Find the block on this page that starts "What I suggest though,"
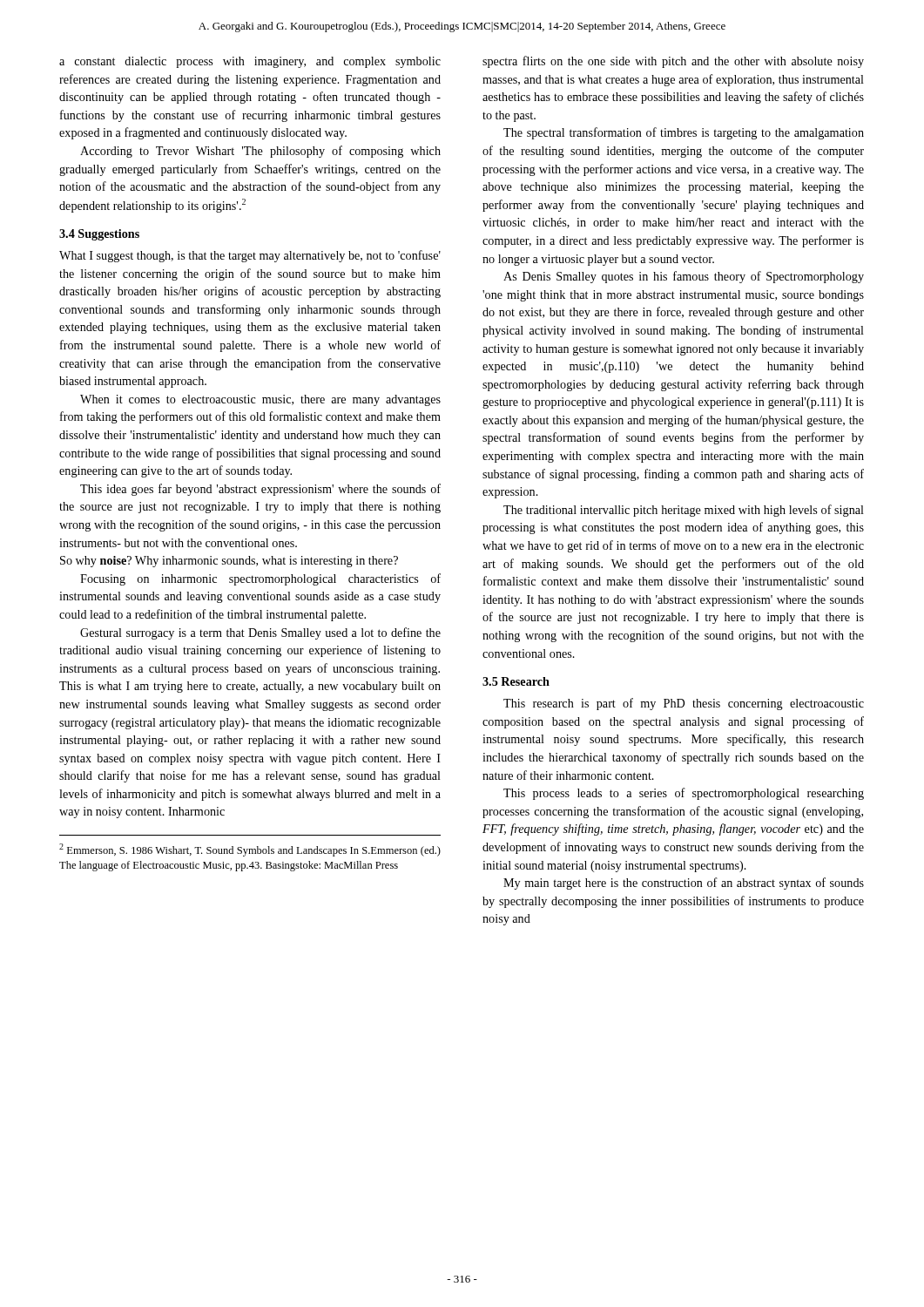Viewport: 924px width, 1307px height. (250, 318)
